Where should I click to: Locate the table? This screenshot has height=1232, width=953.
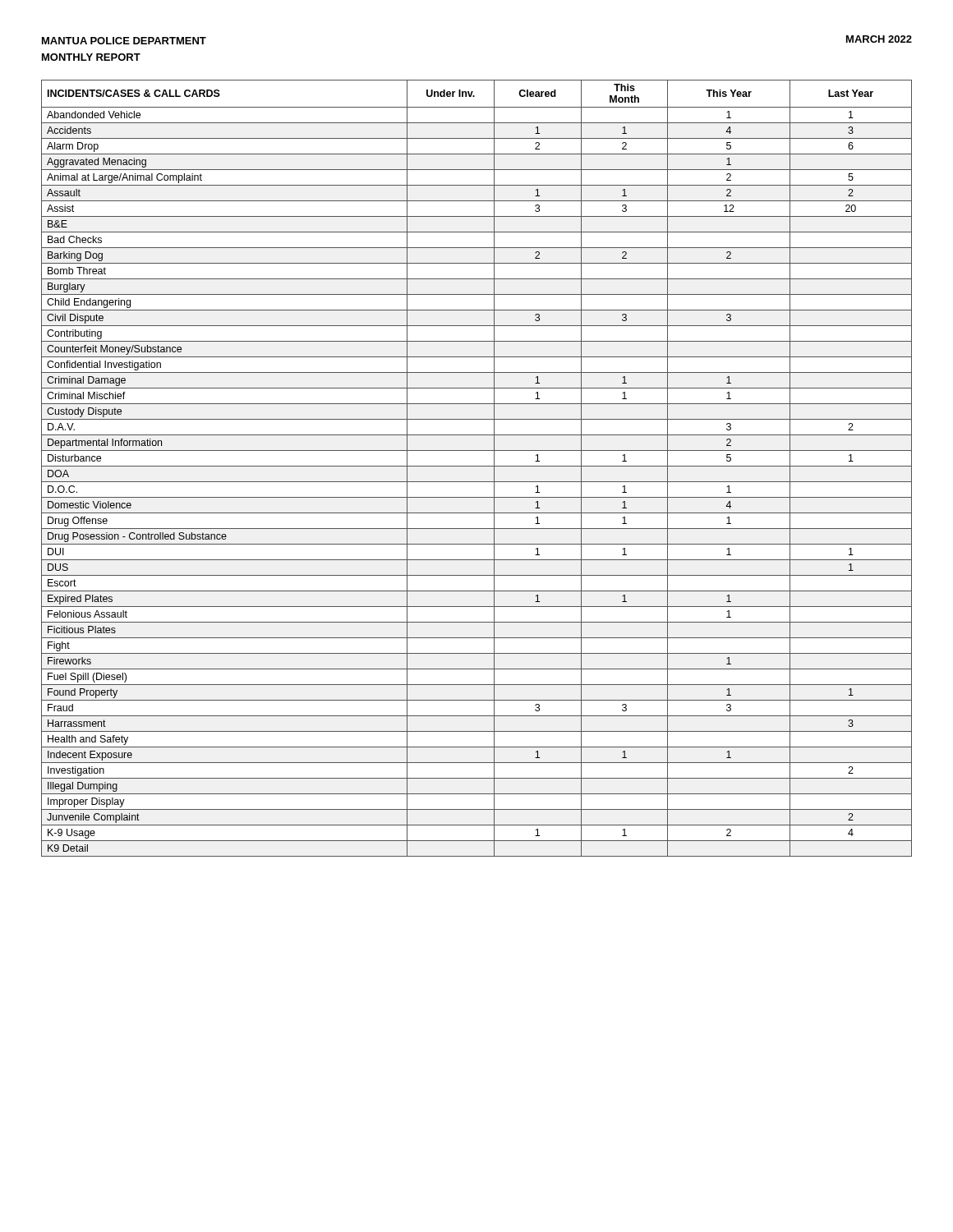[476, 468]
